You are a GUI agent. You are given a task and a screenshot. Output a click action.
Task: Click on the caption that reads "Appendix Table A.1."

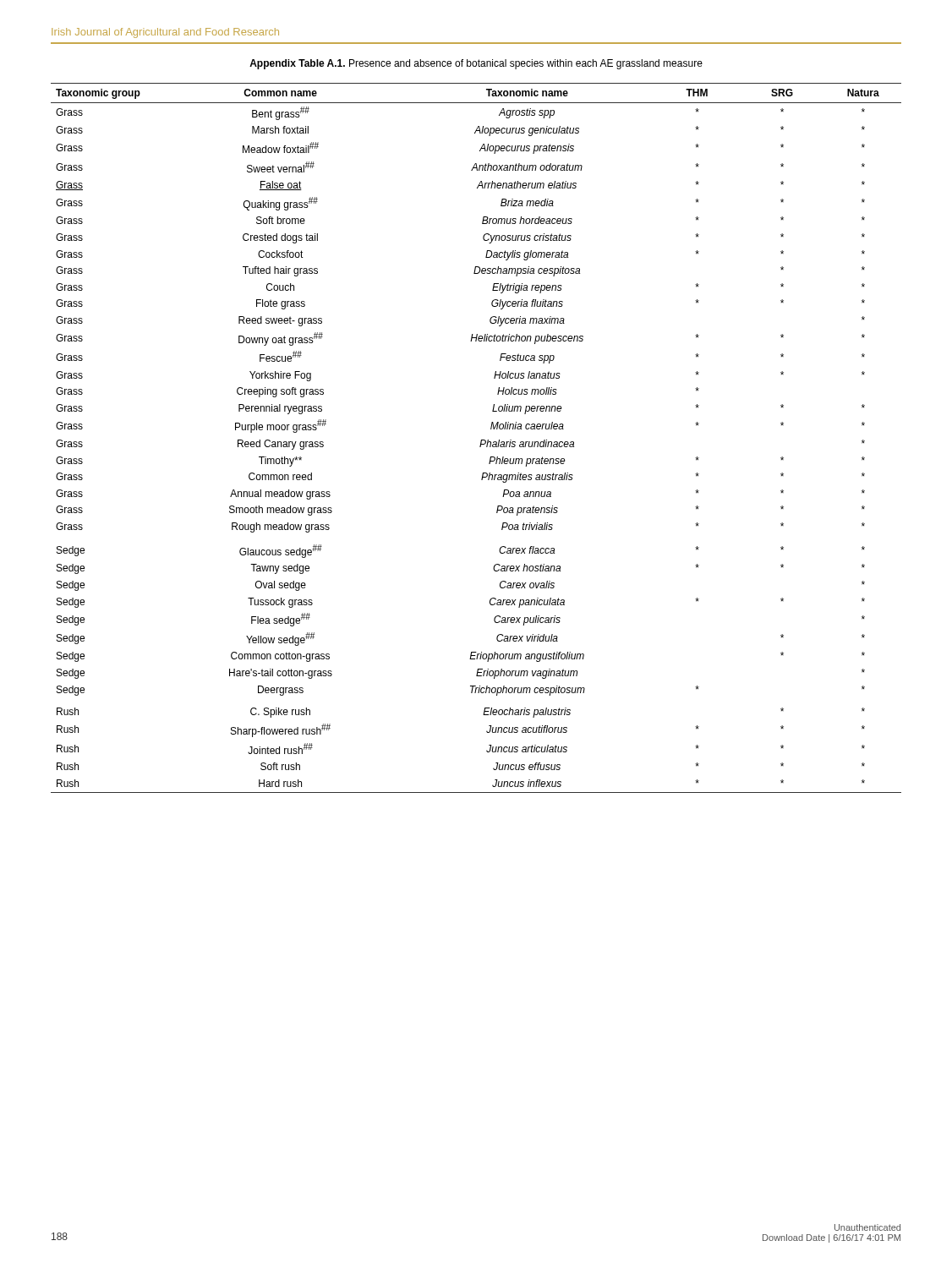click(476, 63)
